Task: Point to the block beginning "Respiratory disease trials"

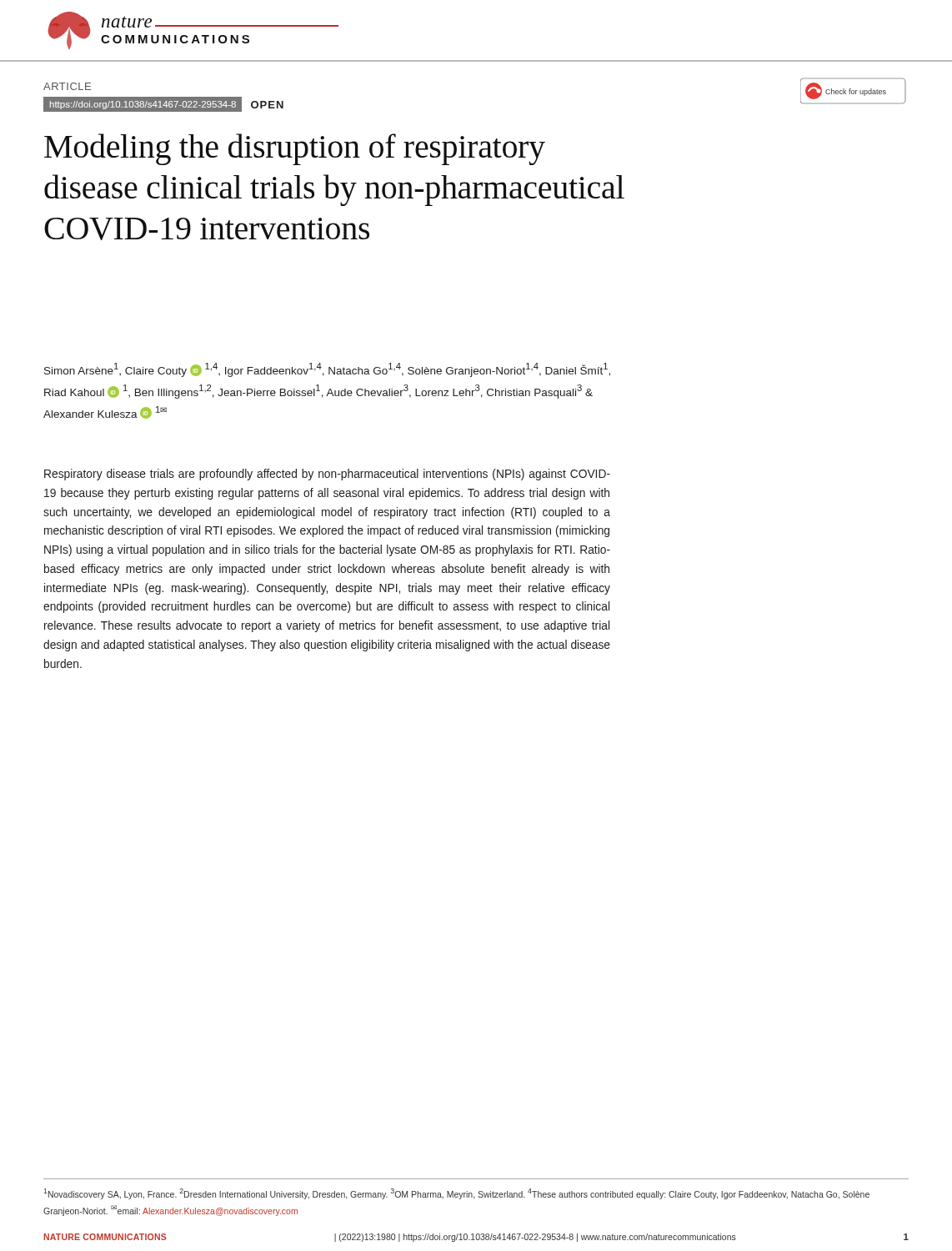Action: click(x=327, y=569)
